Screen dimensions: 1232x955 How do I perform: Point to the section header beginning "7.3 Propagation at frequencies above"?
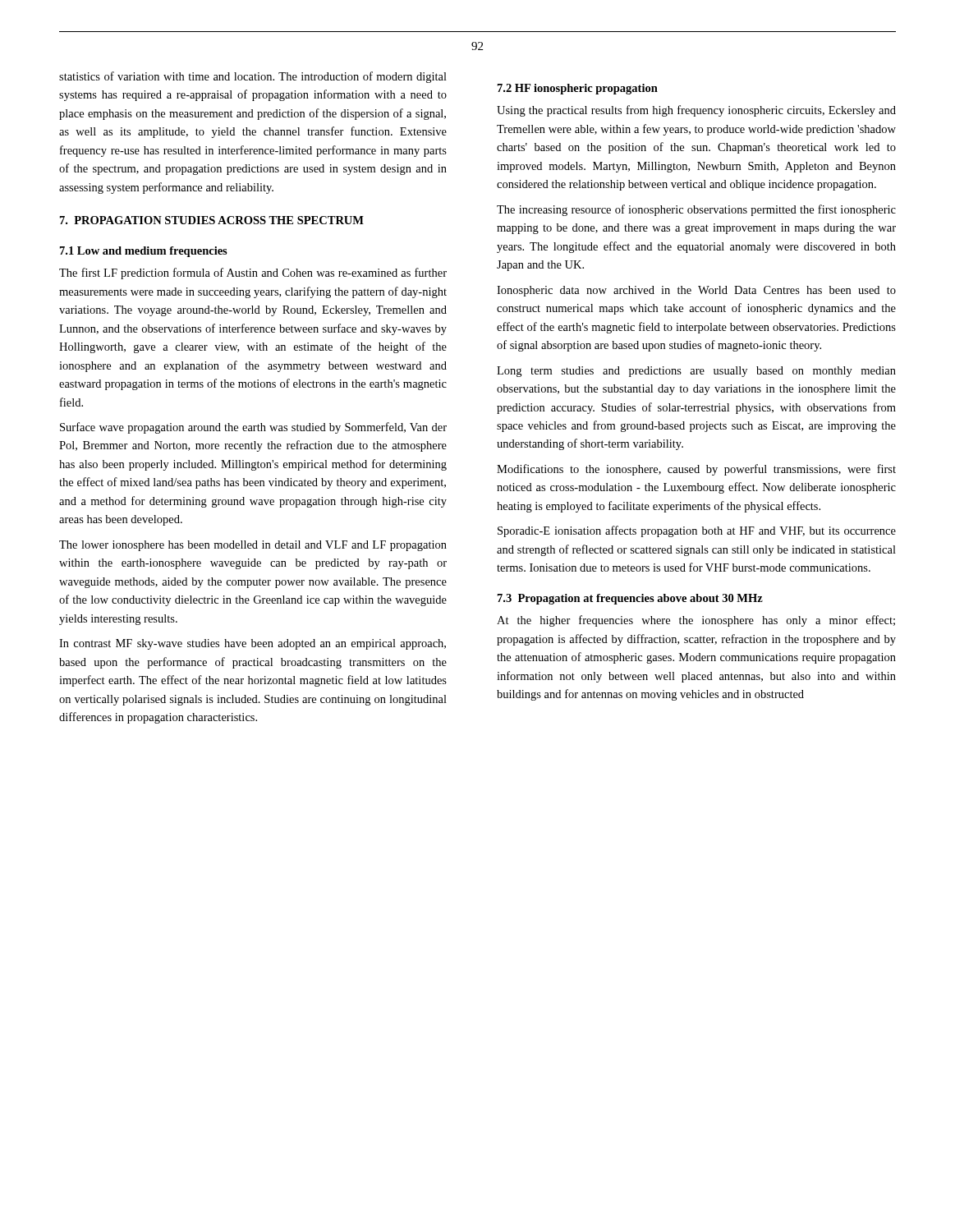tap(630, 598)
